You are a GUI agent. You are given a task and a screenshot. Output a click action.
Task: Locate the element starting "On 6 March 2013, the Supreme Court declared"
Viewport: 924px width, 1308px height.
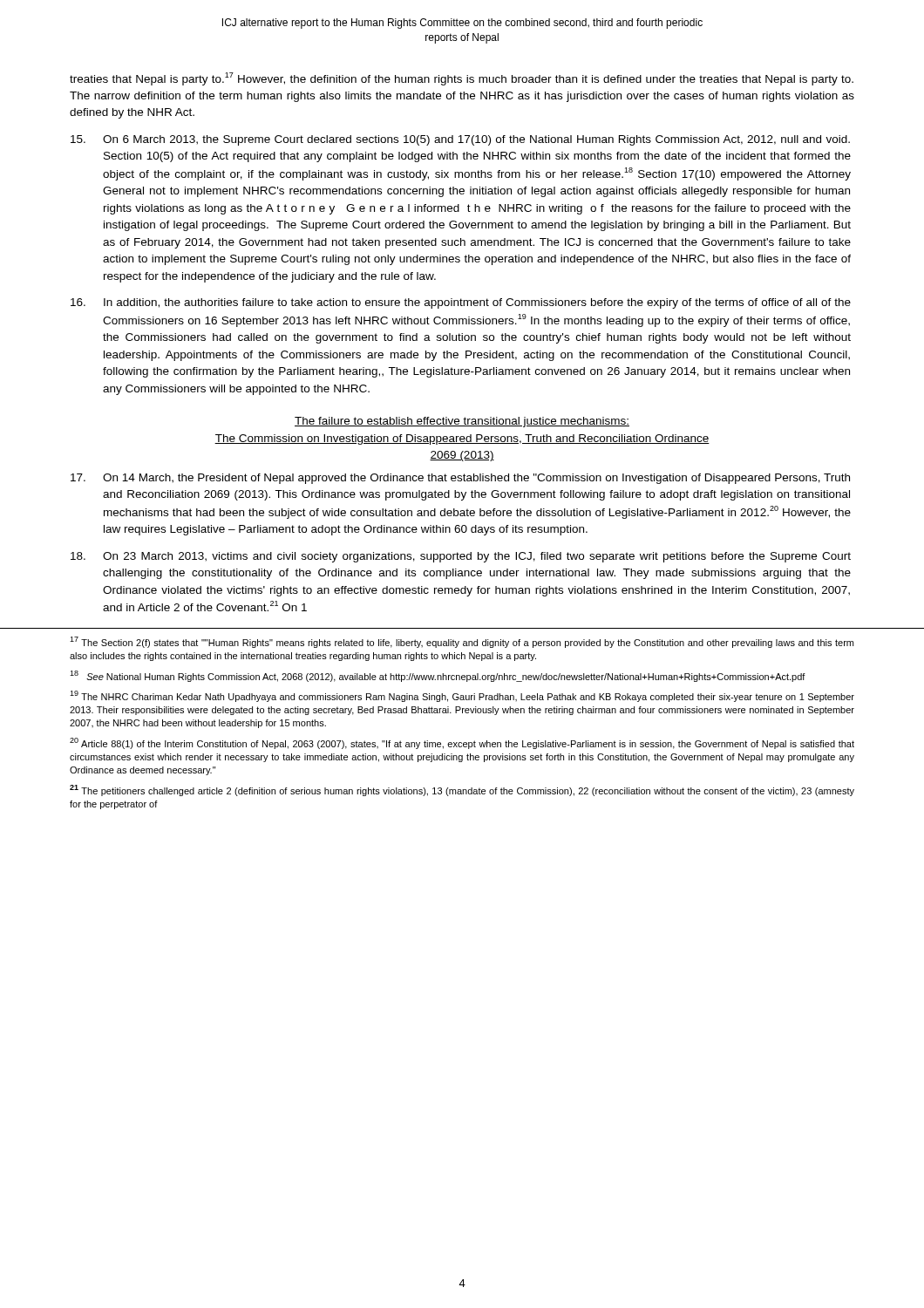tap(462, 208)
